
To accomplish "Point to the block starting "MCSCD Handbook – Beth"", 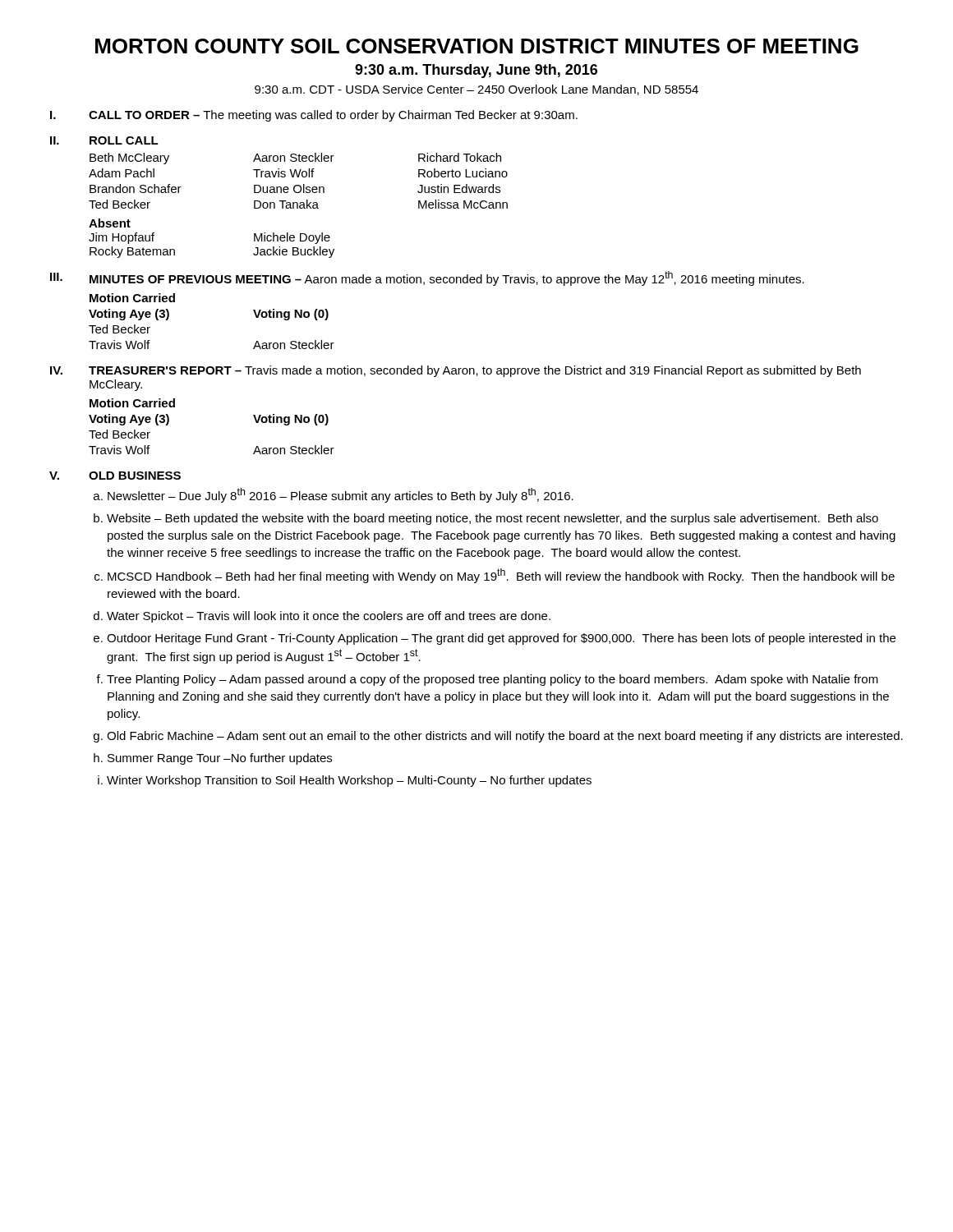I will tap(501, 583).
